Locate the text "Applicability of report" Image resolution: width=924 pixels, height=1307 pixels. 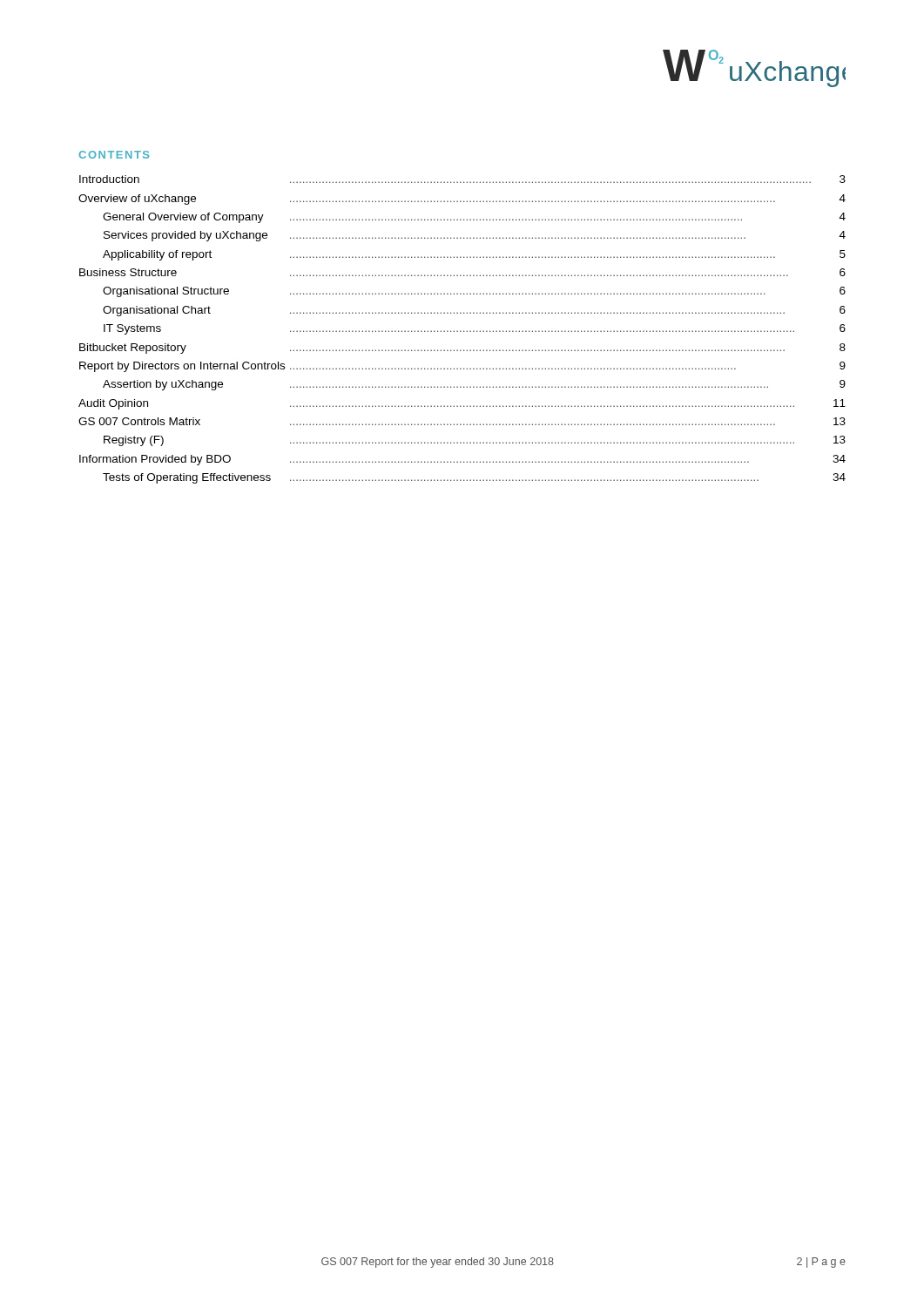157,254
